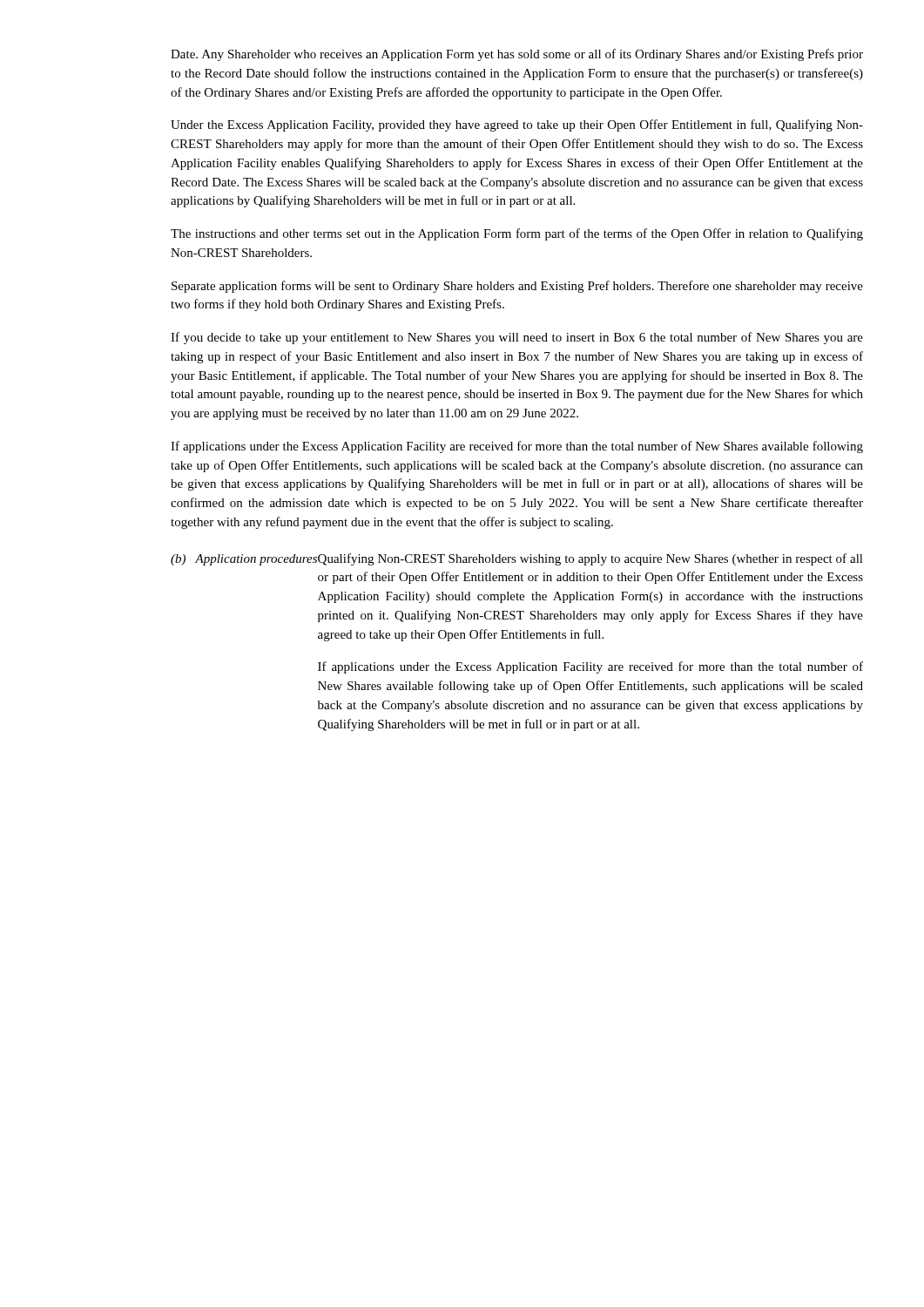Point to the block beginning "Qualifying Non-CREST Shareholders wishing"
924x1307 pixels.
[590, 596]
